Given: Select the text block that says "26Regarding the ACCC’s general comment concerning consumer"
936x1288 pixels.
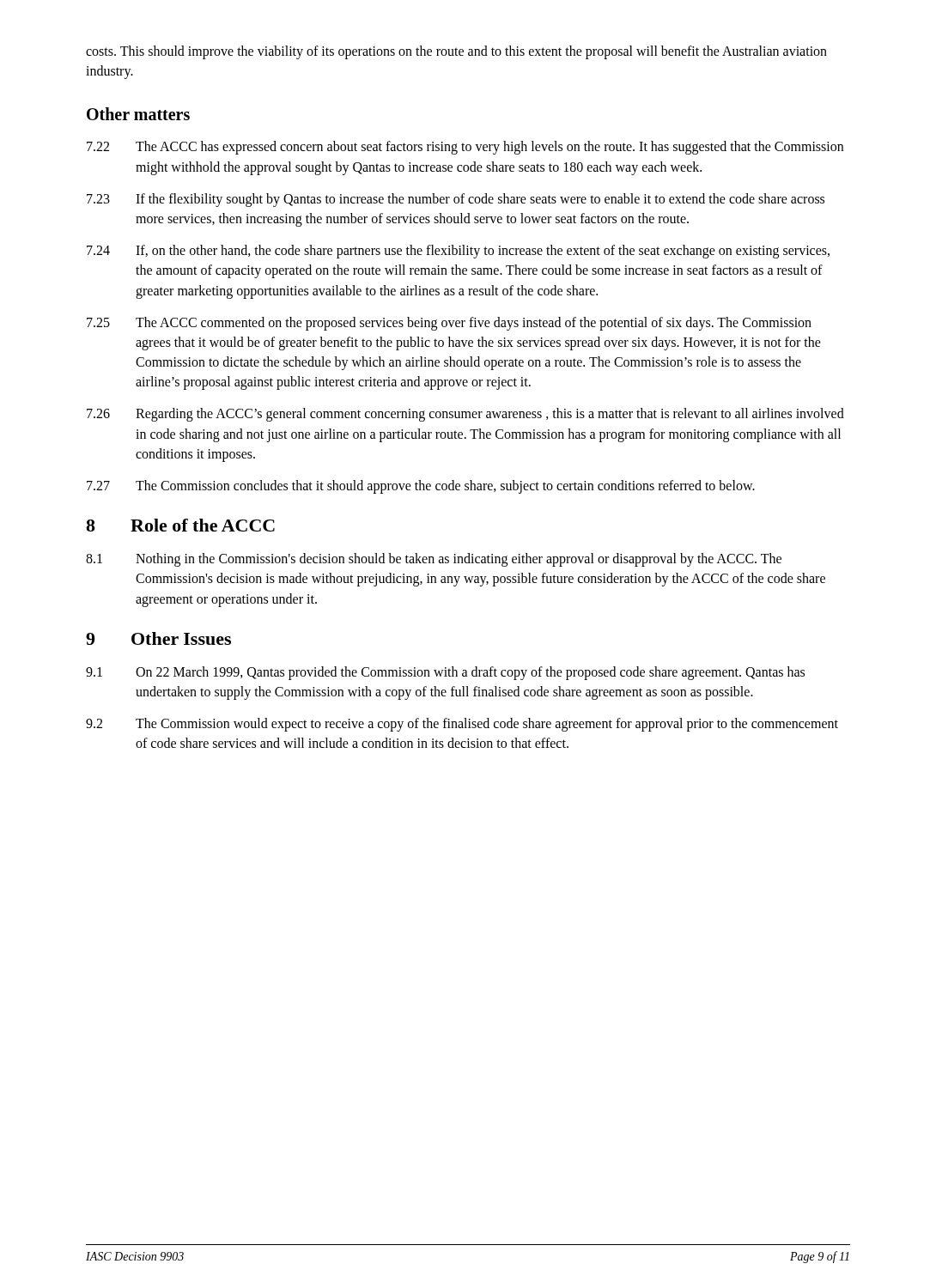Looking at the screenshot, I should [466, 434].
